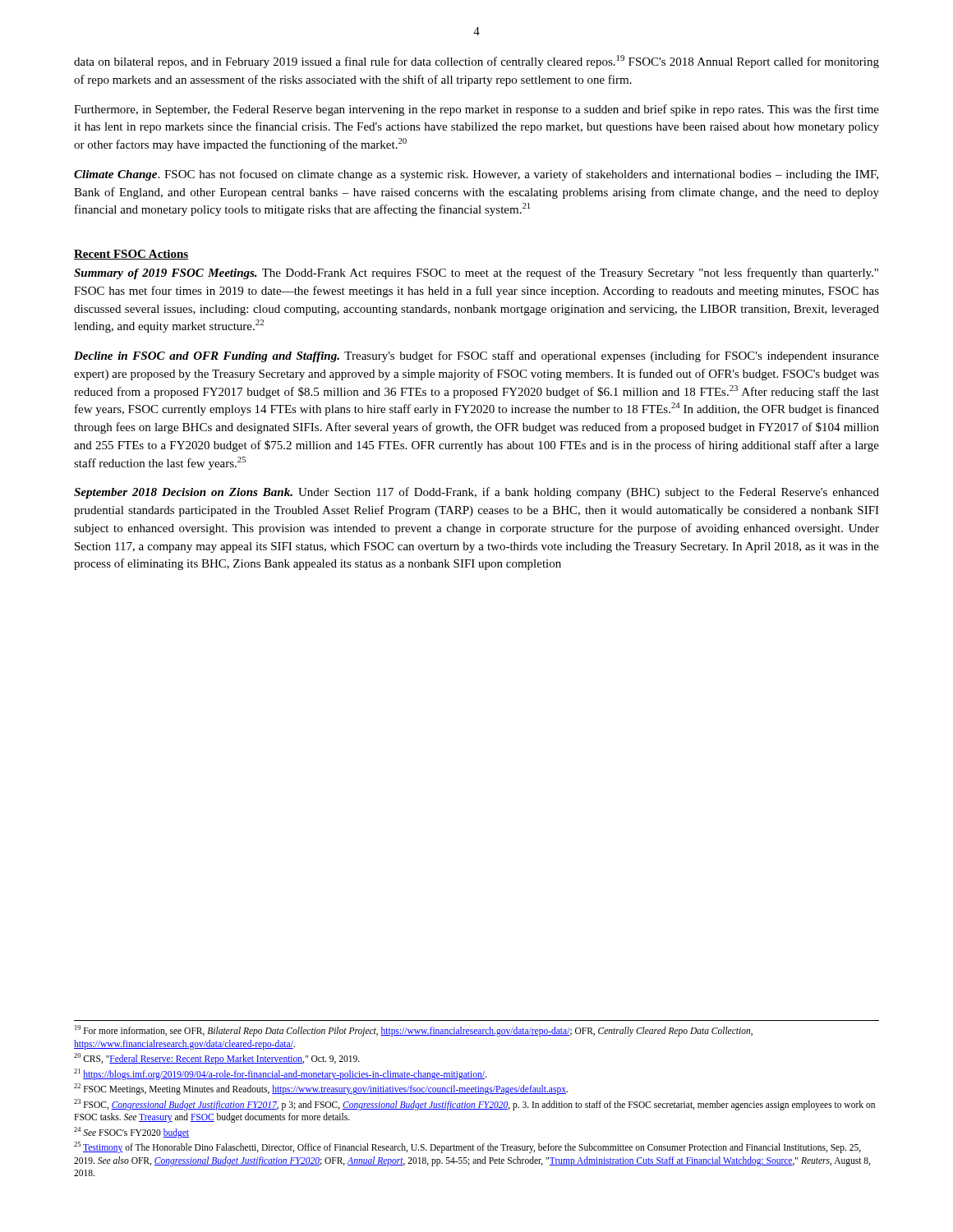Click on the footnote that reads "21 https://blogs.imf.org/2019/09/04/a-role-for-financial-and-monetary-policies-in-climate-change-mitigation/."
The image size is (953, 1232).
281,1074
